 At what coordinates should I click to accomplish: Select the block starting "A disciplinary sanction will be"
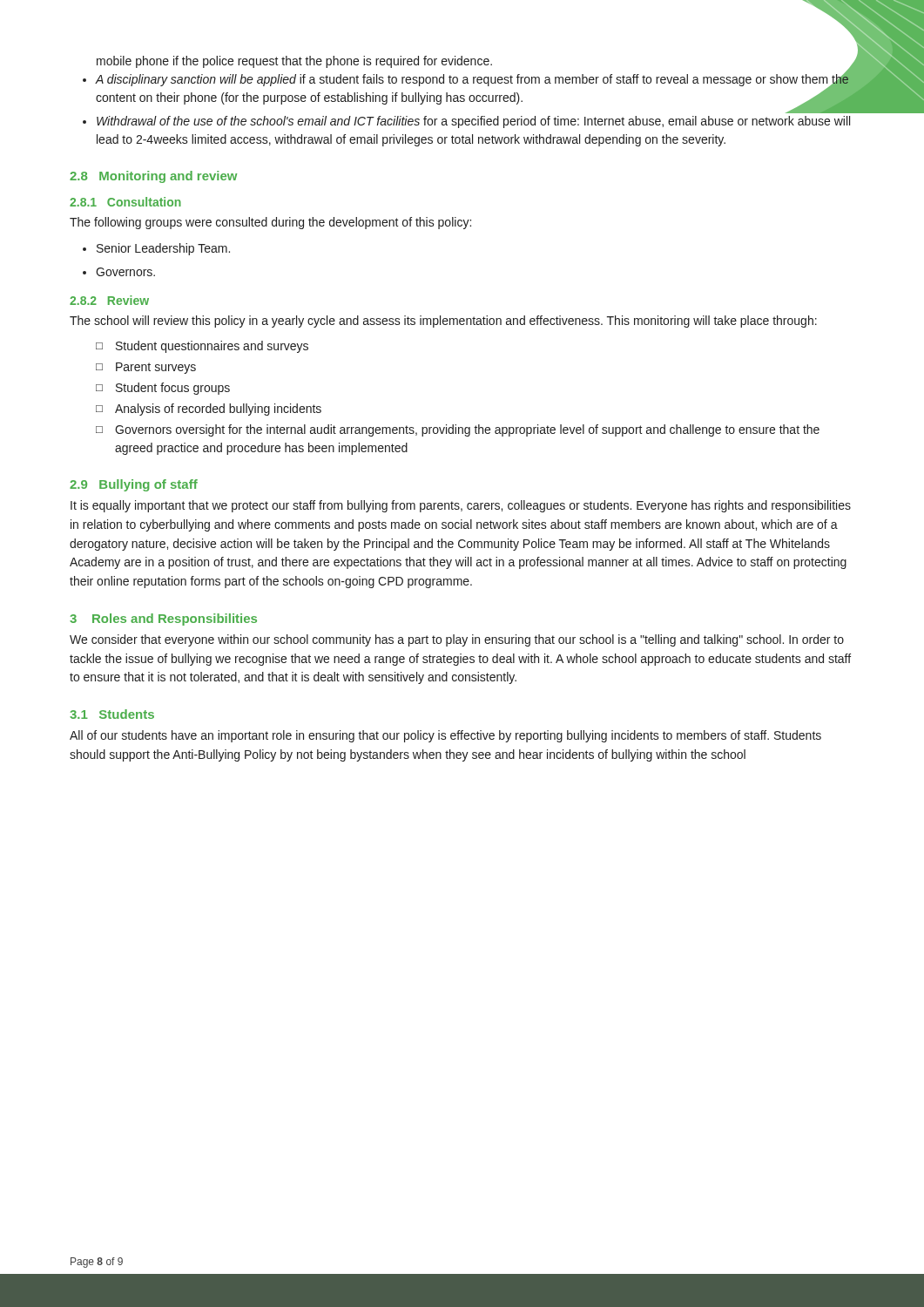475,89
